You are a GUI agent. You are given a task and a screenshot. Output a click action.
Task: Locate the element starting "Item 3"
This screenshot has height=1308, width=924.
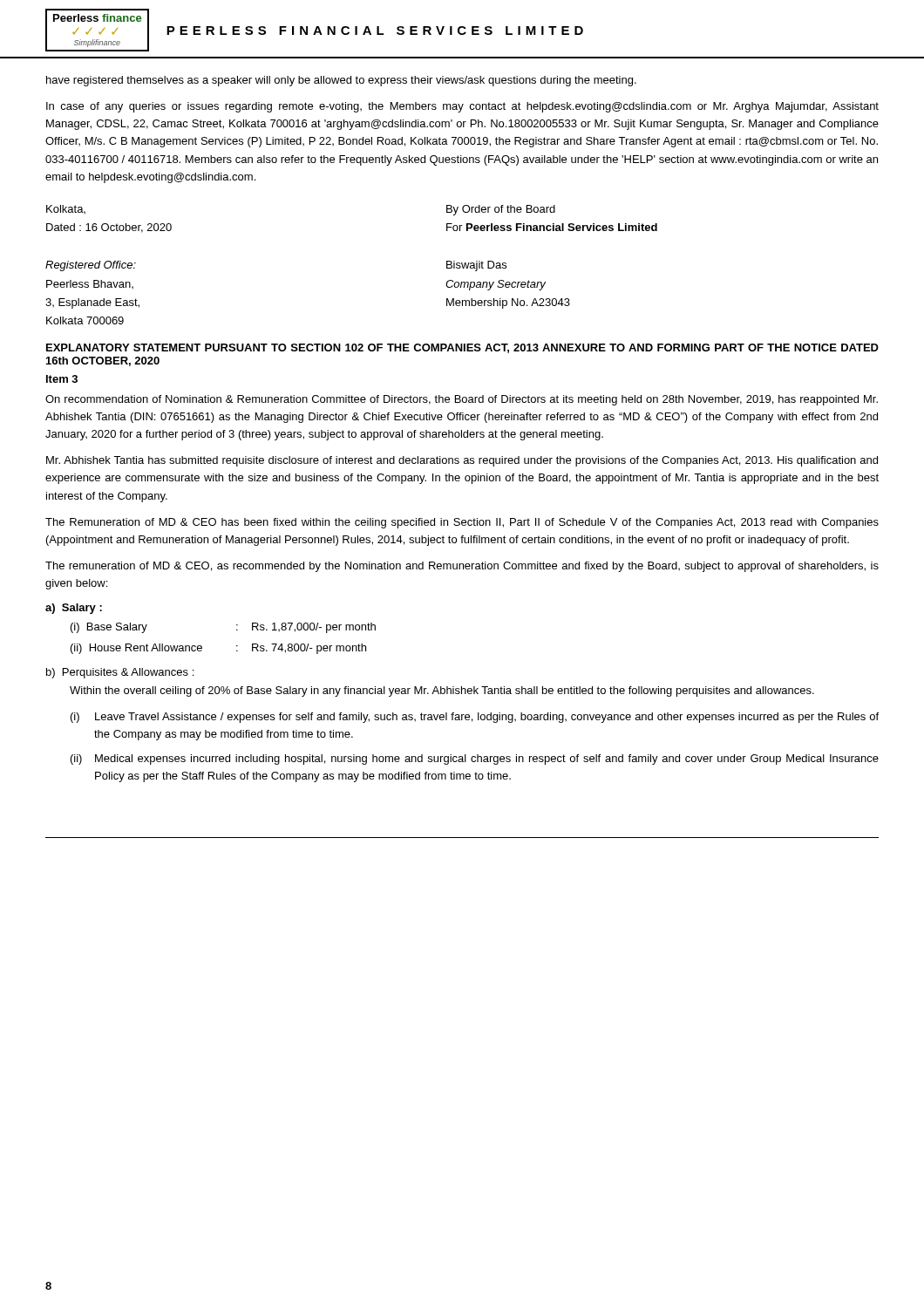coord(62,379)
